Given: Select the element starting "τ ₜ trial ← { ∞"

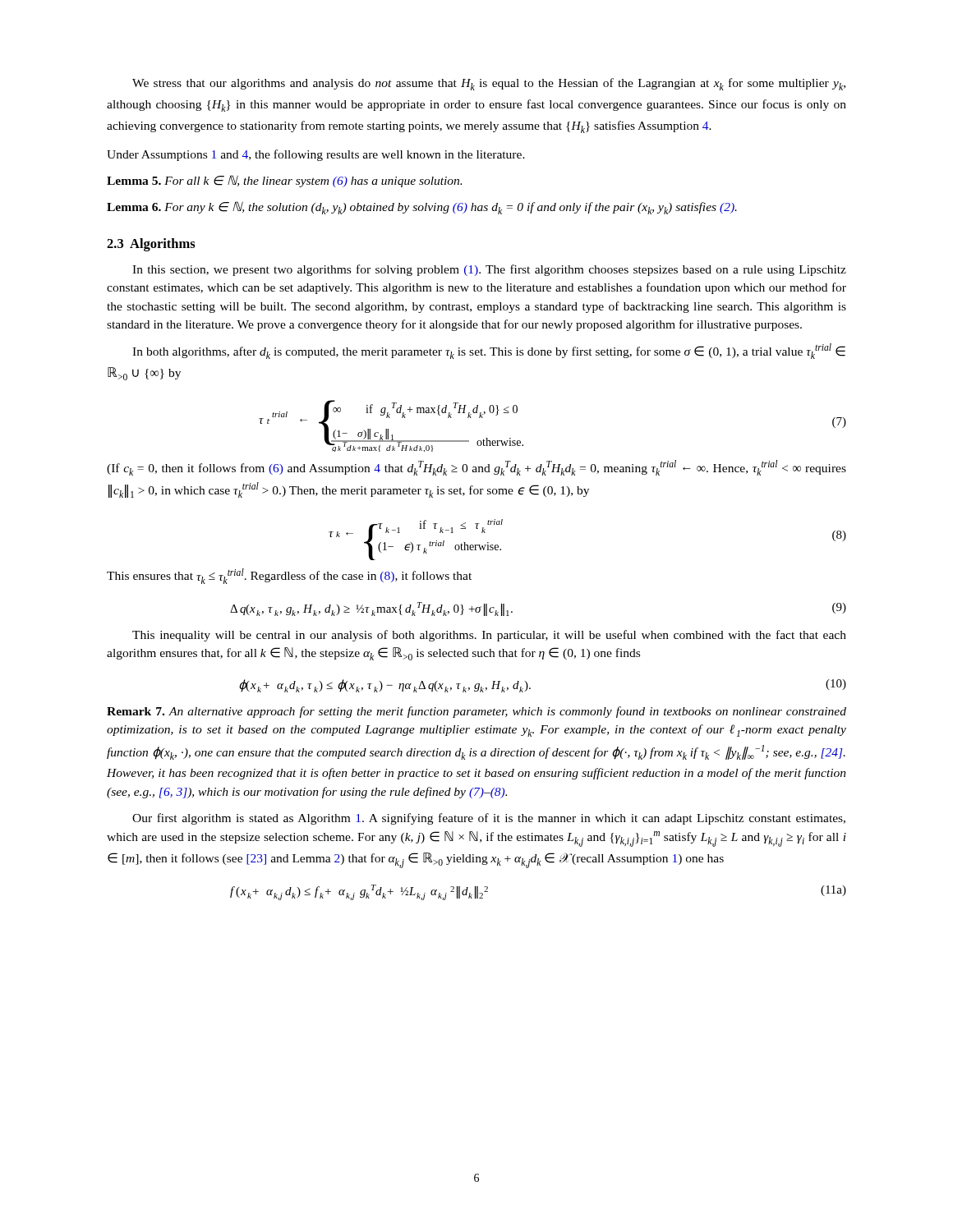Looking at the screenshot, I should coord(388,429).
